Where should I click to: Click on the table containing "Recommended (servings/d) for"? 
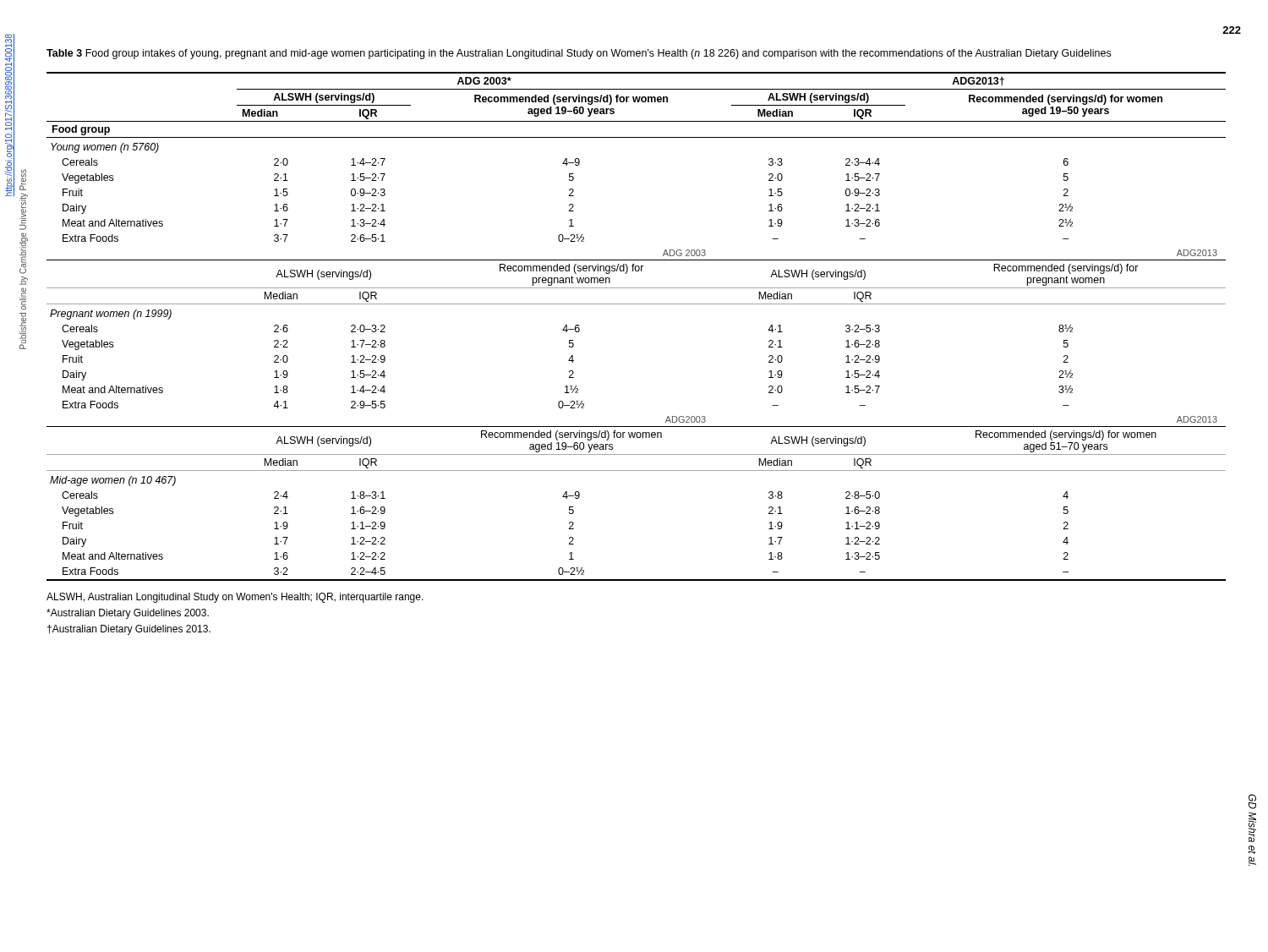(x=636, y=326)
